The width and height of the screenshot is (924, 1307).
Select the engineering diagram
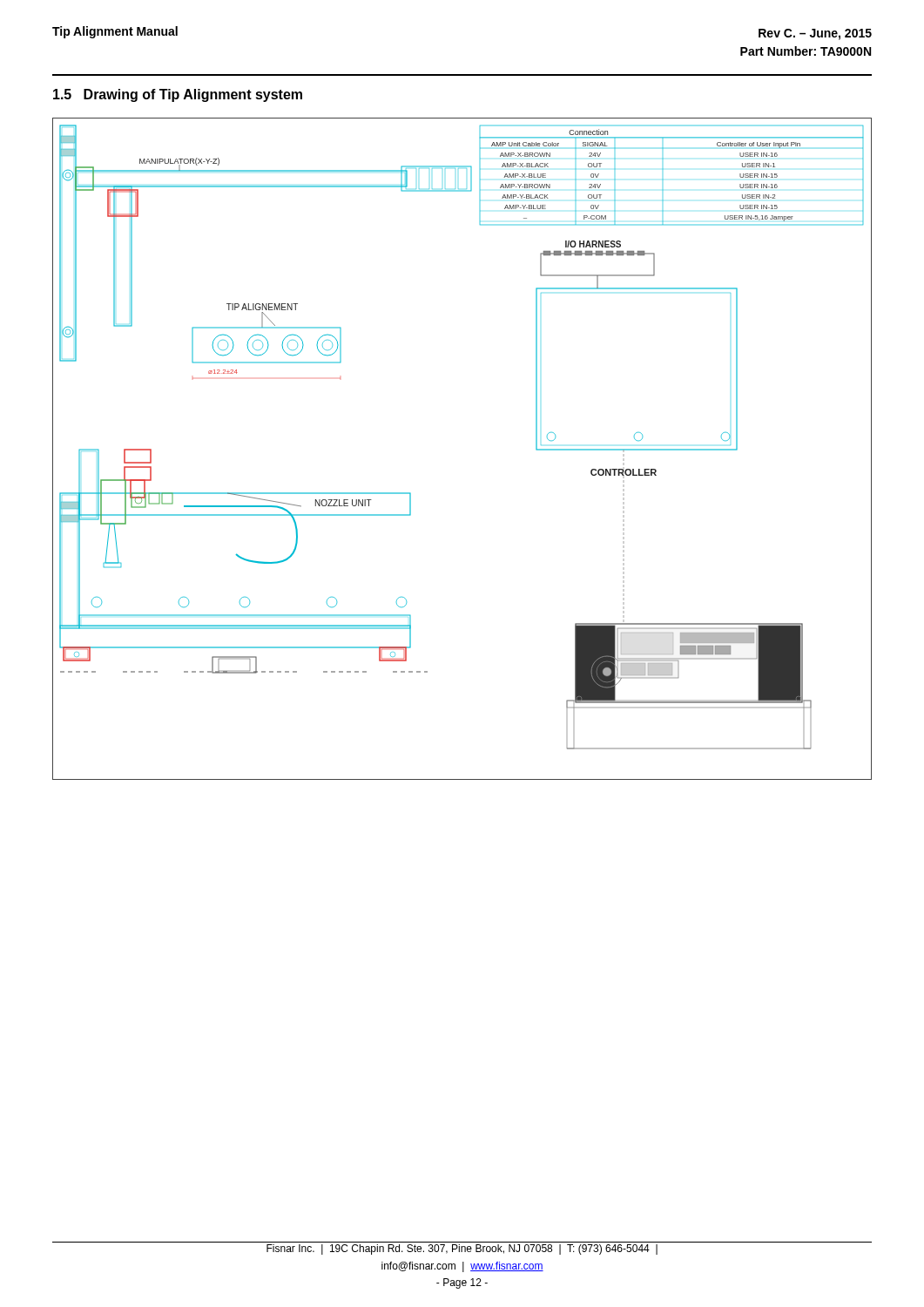462,449
